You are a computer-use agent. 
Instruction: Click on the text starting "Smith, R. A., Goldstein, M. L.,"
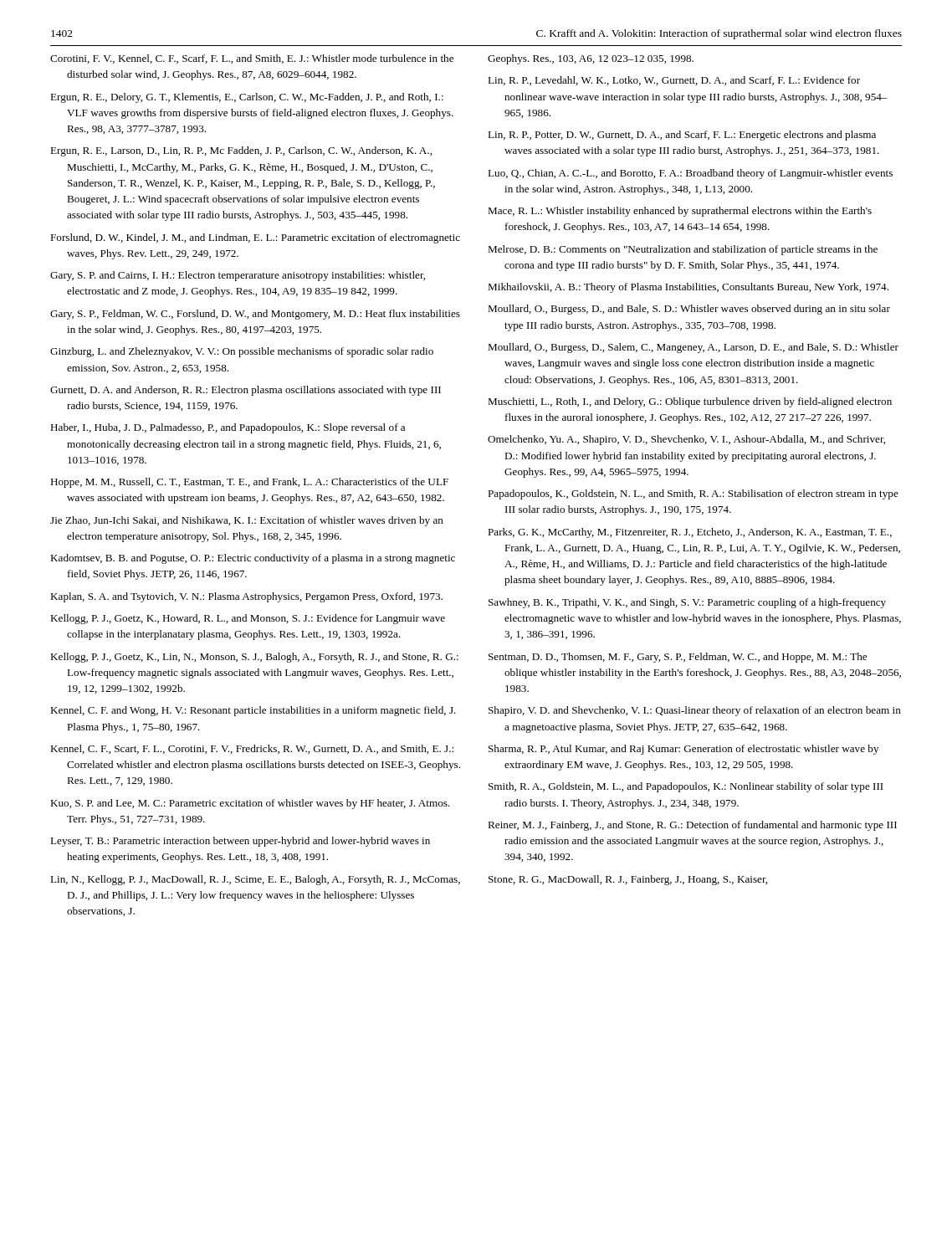pos(686,794)
